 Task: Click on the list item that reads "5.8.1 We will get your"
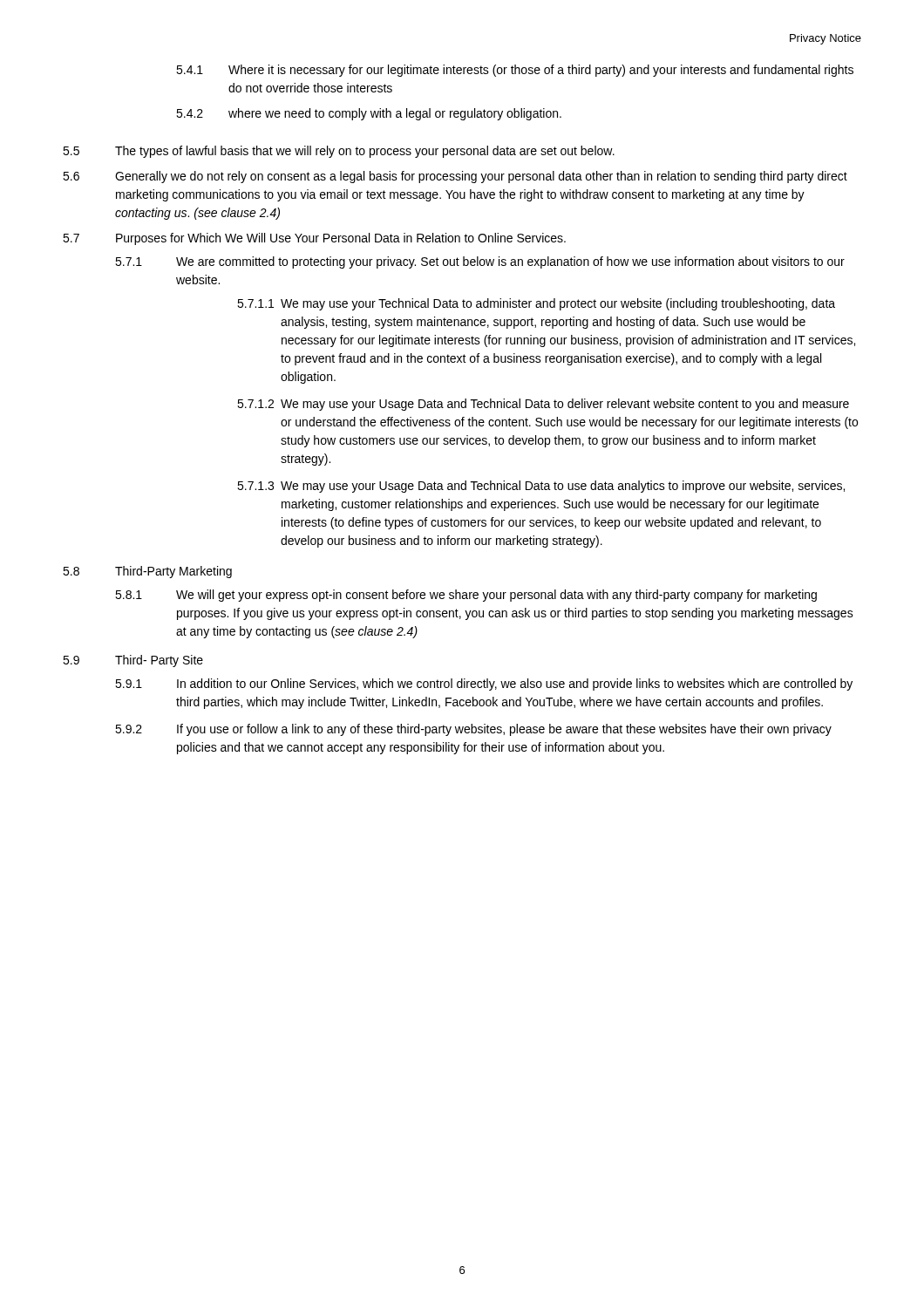tap(462, 613)
